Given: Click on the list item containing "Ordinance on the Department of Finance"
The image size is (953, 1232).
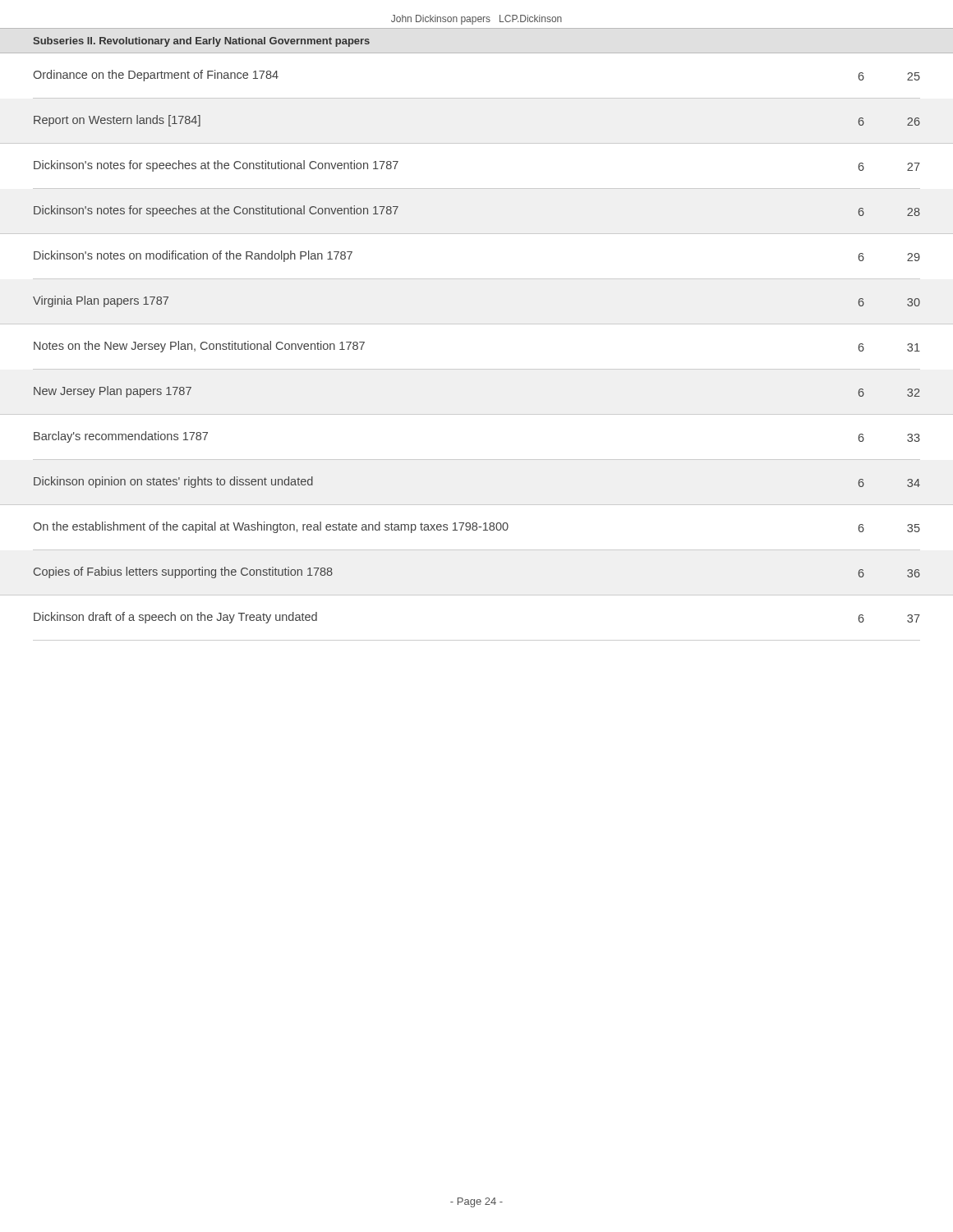Looking at the screenshot, I should [x=152, y=75].
